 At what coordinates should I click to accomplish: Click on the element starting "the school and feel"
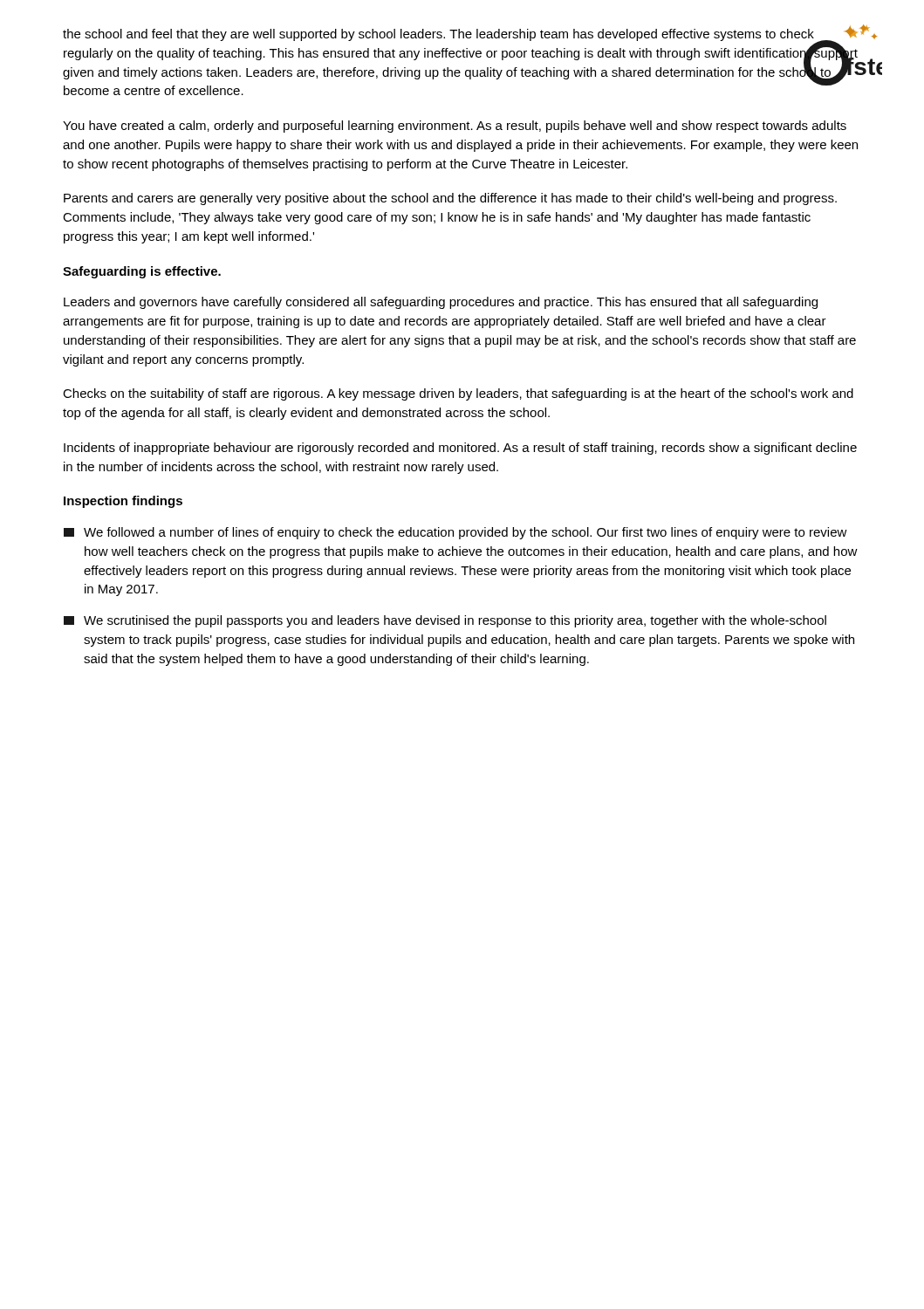pos(462,62)
